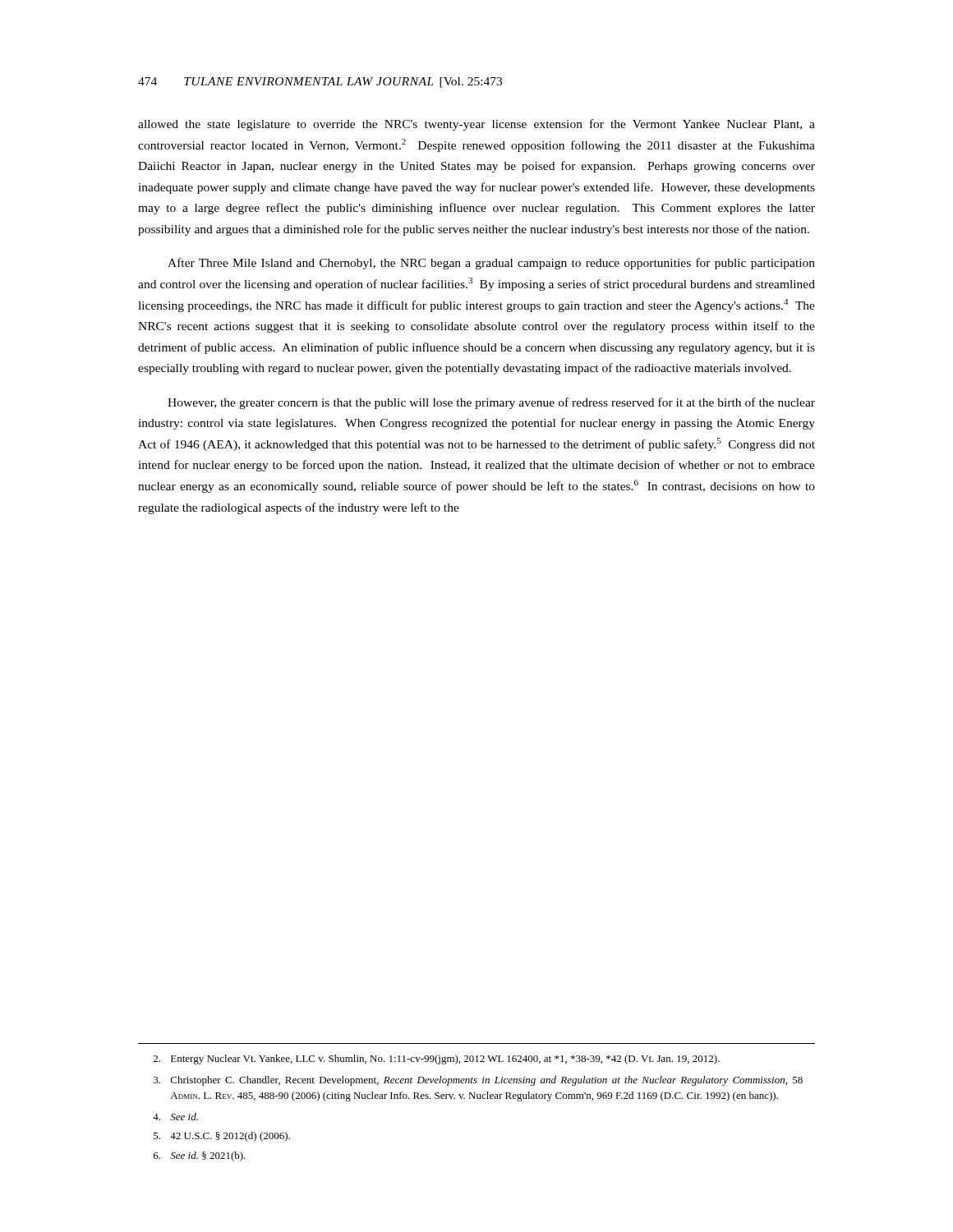Point to the block beginning "However, the greater concern is"
Image resolution: width=953 pixels, height=1232 pixels.
point(476,454)
